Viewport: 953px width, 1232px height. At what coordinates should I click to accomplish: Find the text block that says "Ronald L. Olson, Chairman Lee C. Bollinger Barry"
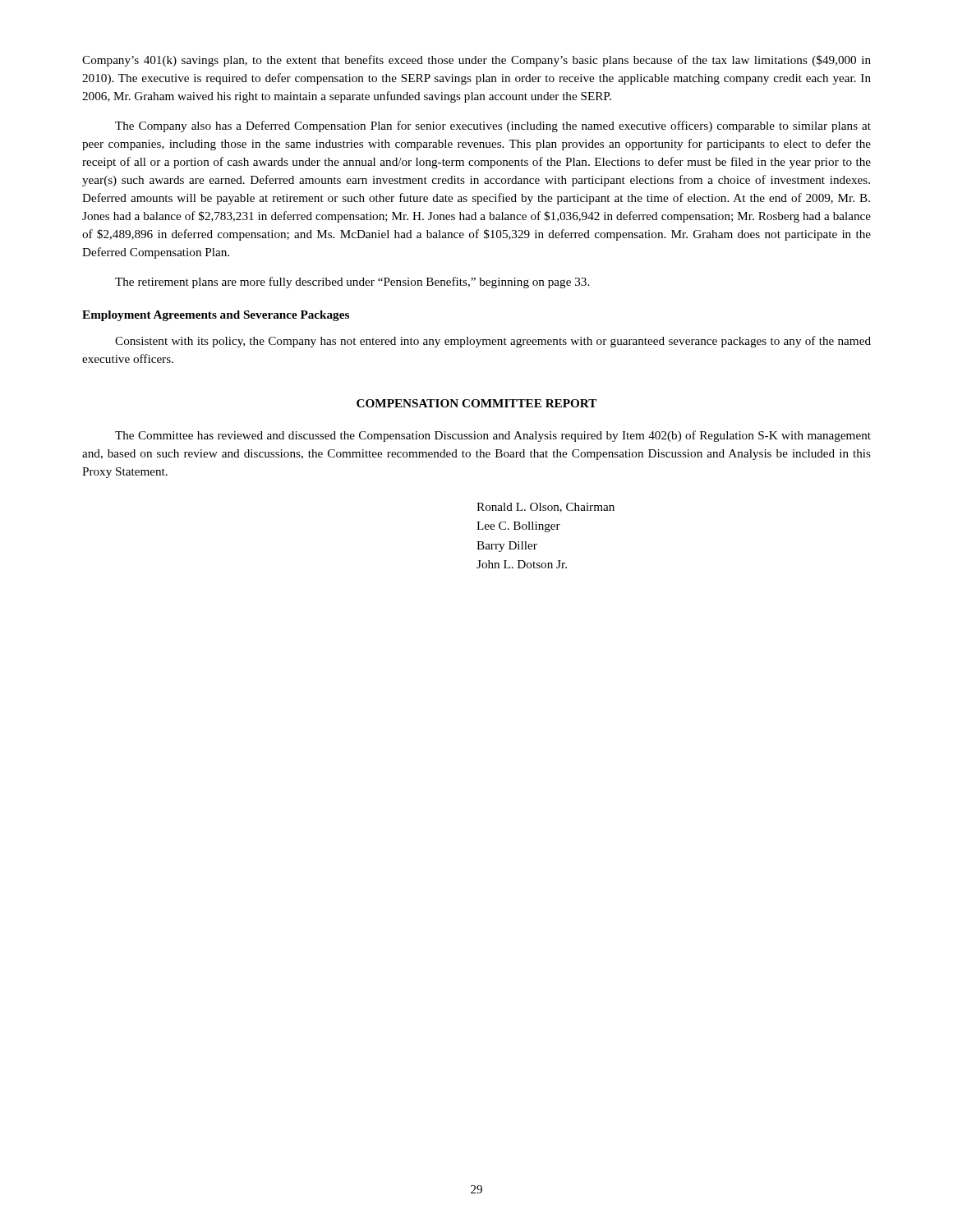[546, 535]
